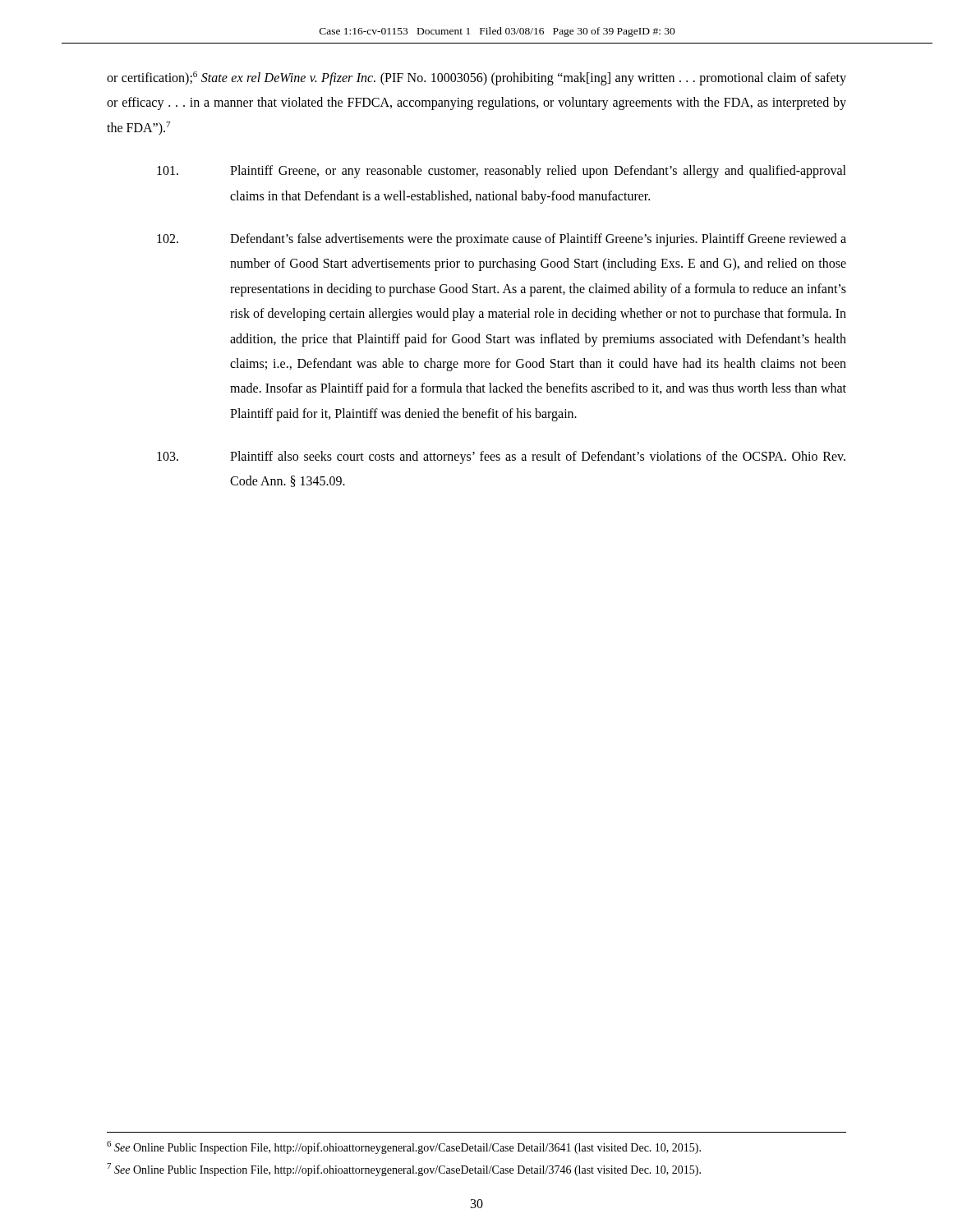The image size is (953, 1232).
Task: Locate the block of text that opens with "Plaintiff Greene, or any reasonable customer, reasonably relied"
Action: point(476,184)
